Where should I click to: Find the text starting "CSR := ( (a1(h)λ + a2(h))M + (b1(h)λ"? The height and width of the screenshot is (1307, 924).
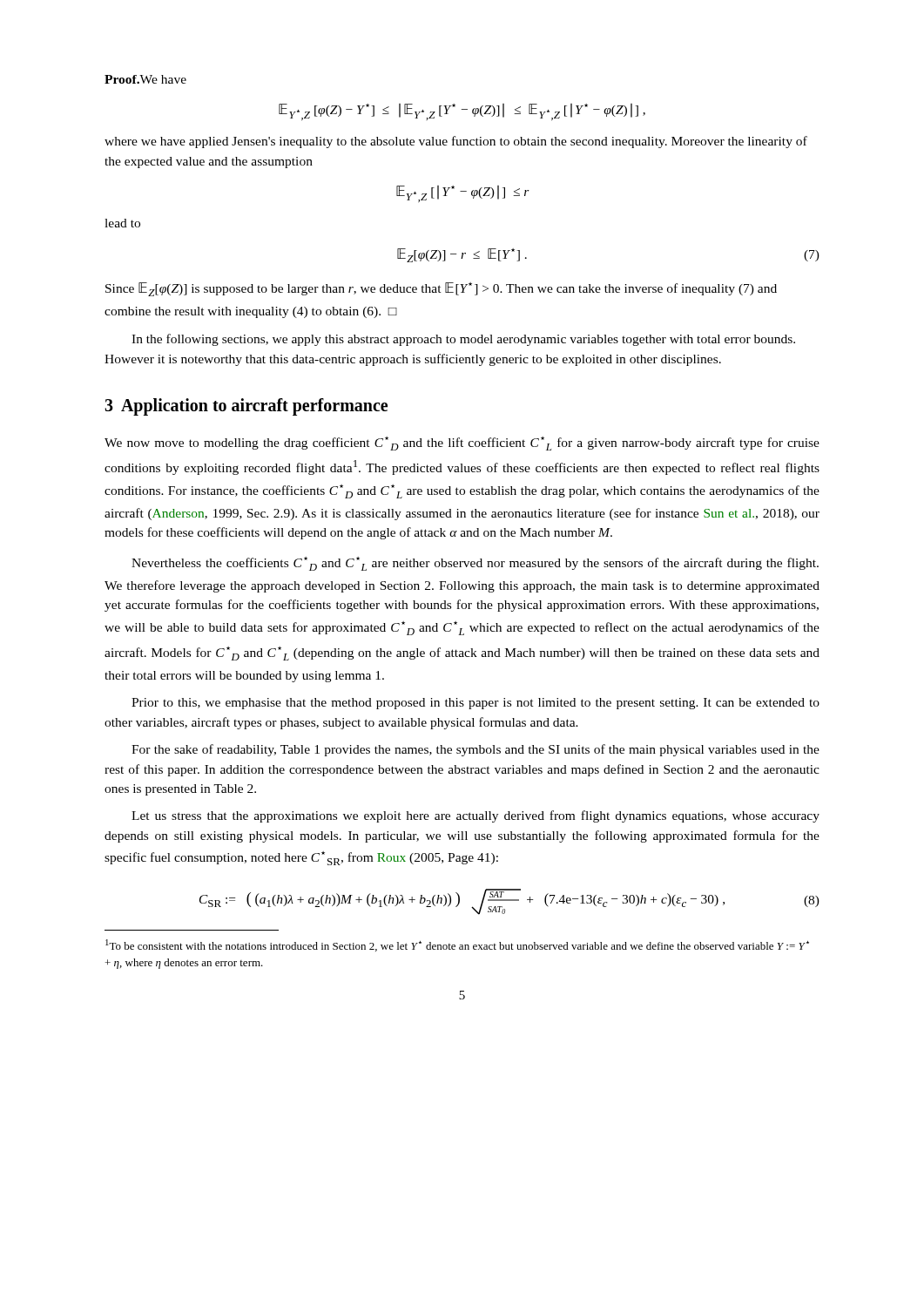pyautogui.click(x=462, y=900)
